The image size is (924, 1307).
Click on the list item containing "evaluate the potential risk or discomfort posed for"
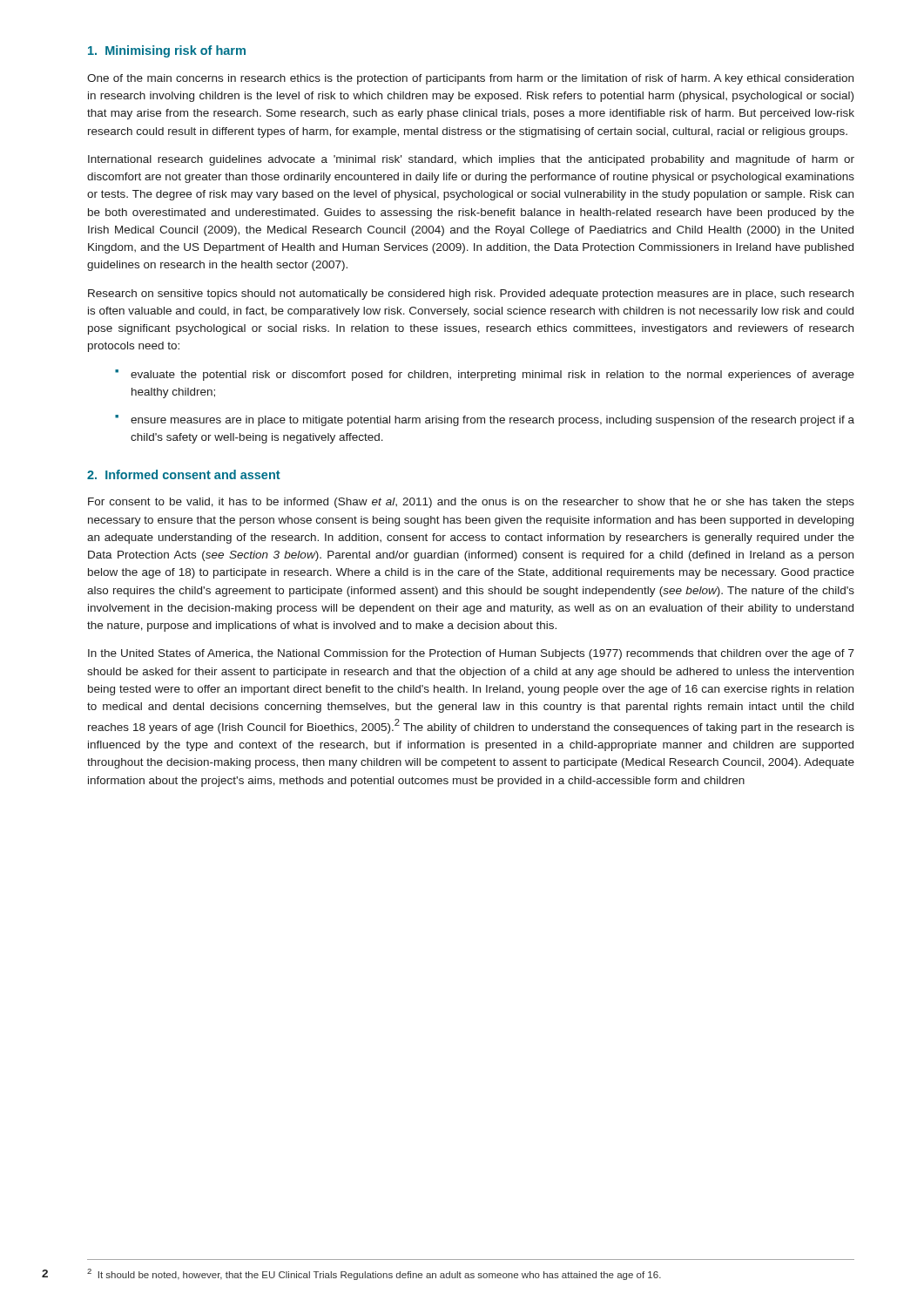pyautogui.click(x=485, y=383)
